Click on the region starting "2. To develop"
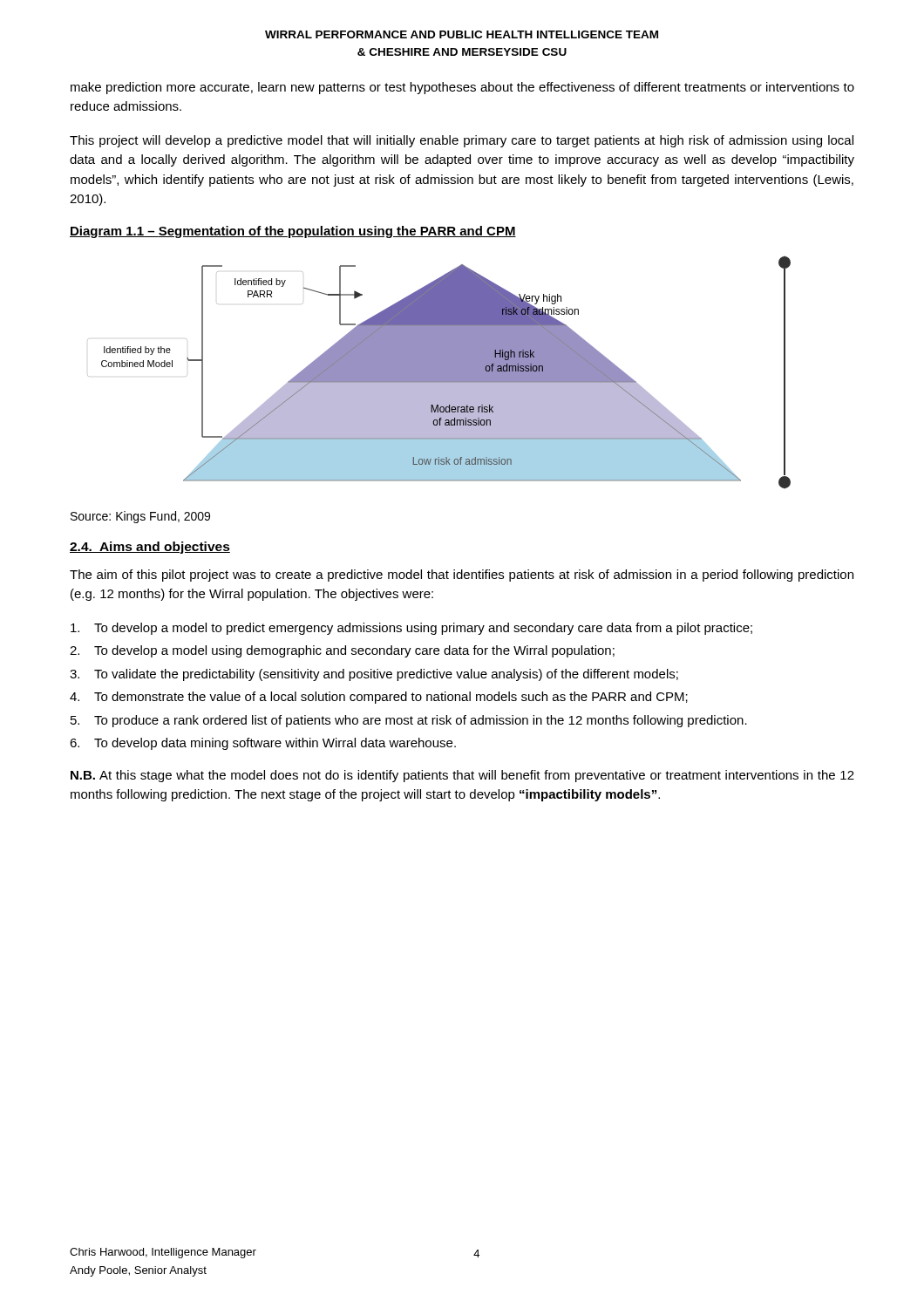This screenshot has width=924, height=1308. point(462,651)
